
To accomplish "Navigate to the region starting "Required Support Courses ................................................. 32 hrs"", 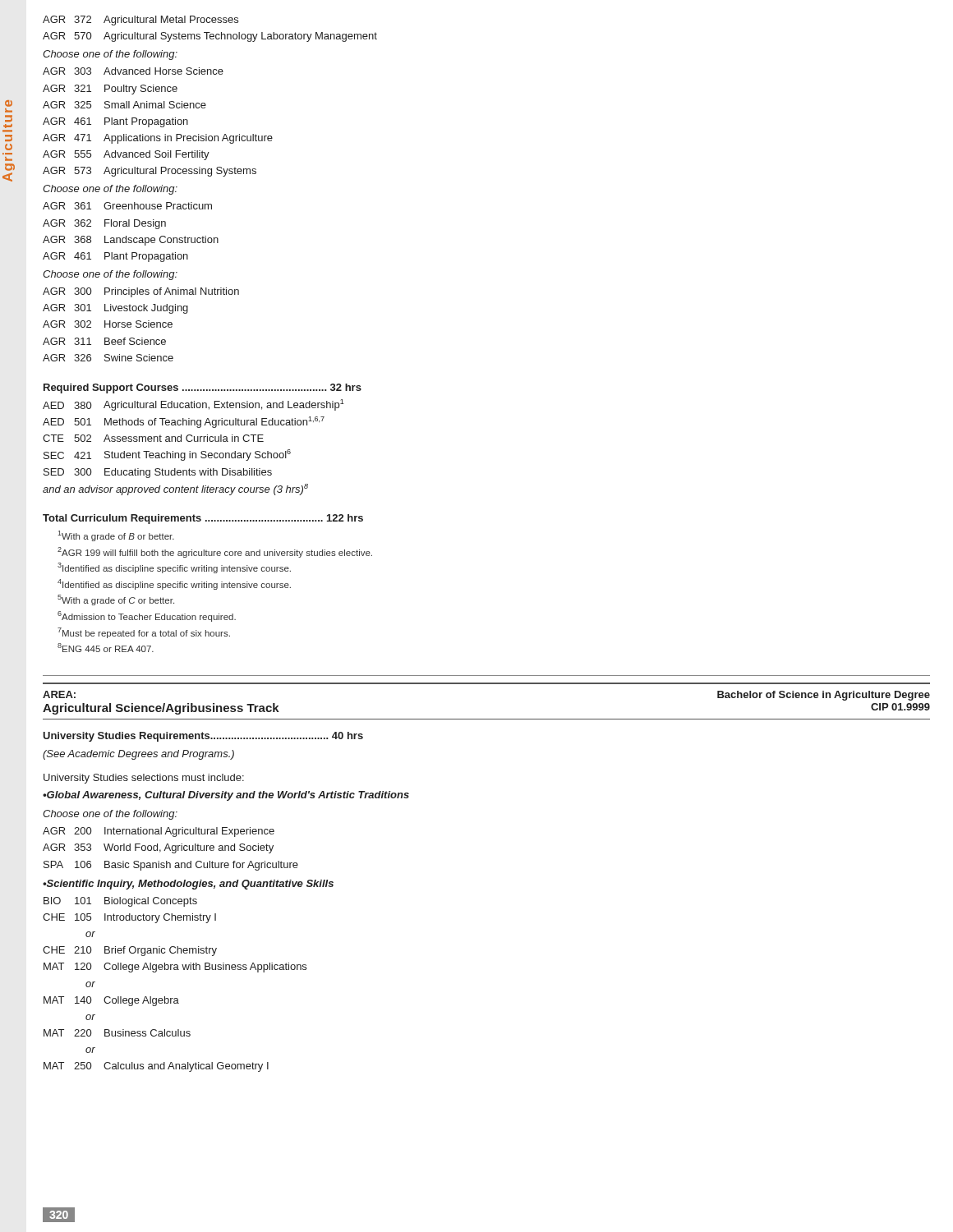I will click(202, 387).
